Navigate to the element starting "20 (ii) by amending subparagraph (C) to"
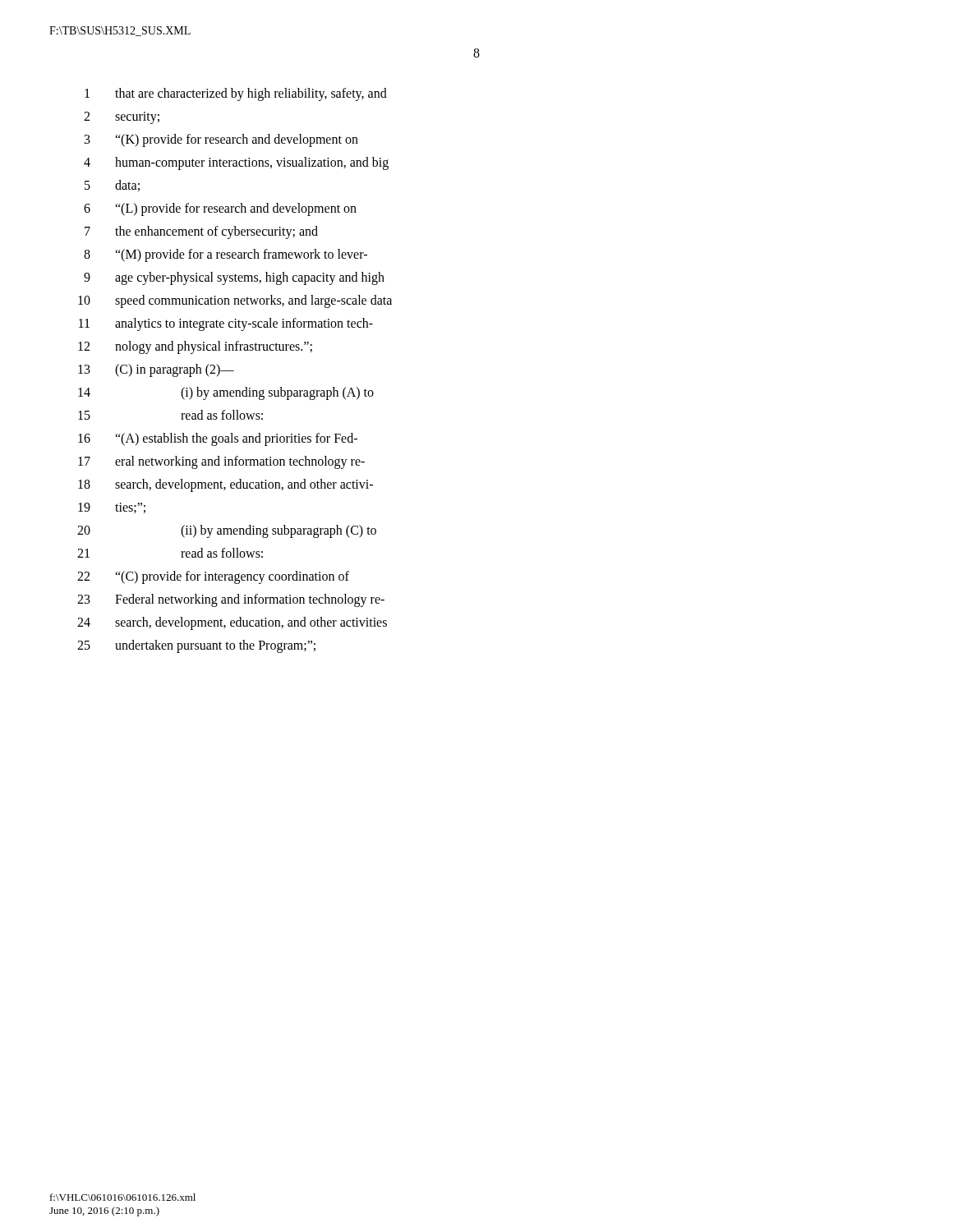Image resolution: width=953 pixels, height=1232 pixels. 227,531
